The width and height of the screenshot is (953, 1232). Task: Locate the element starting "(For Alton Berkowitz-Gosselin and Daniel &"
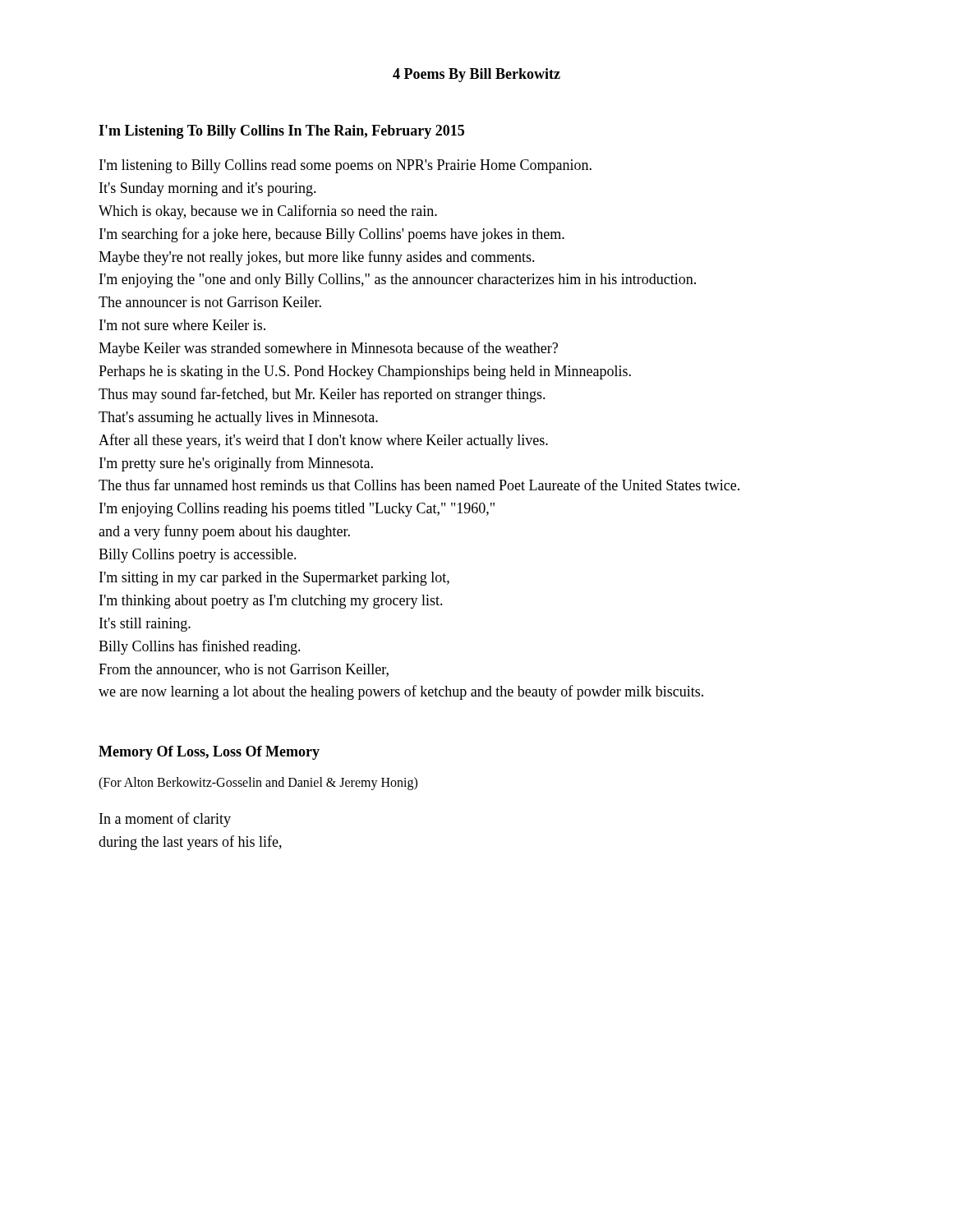(258, 783)
